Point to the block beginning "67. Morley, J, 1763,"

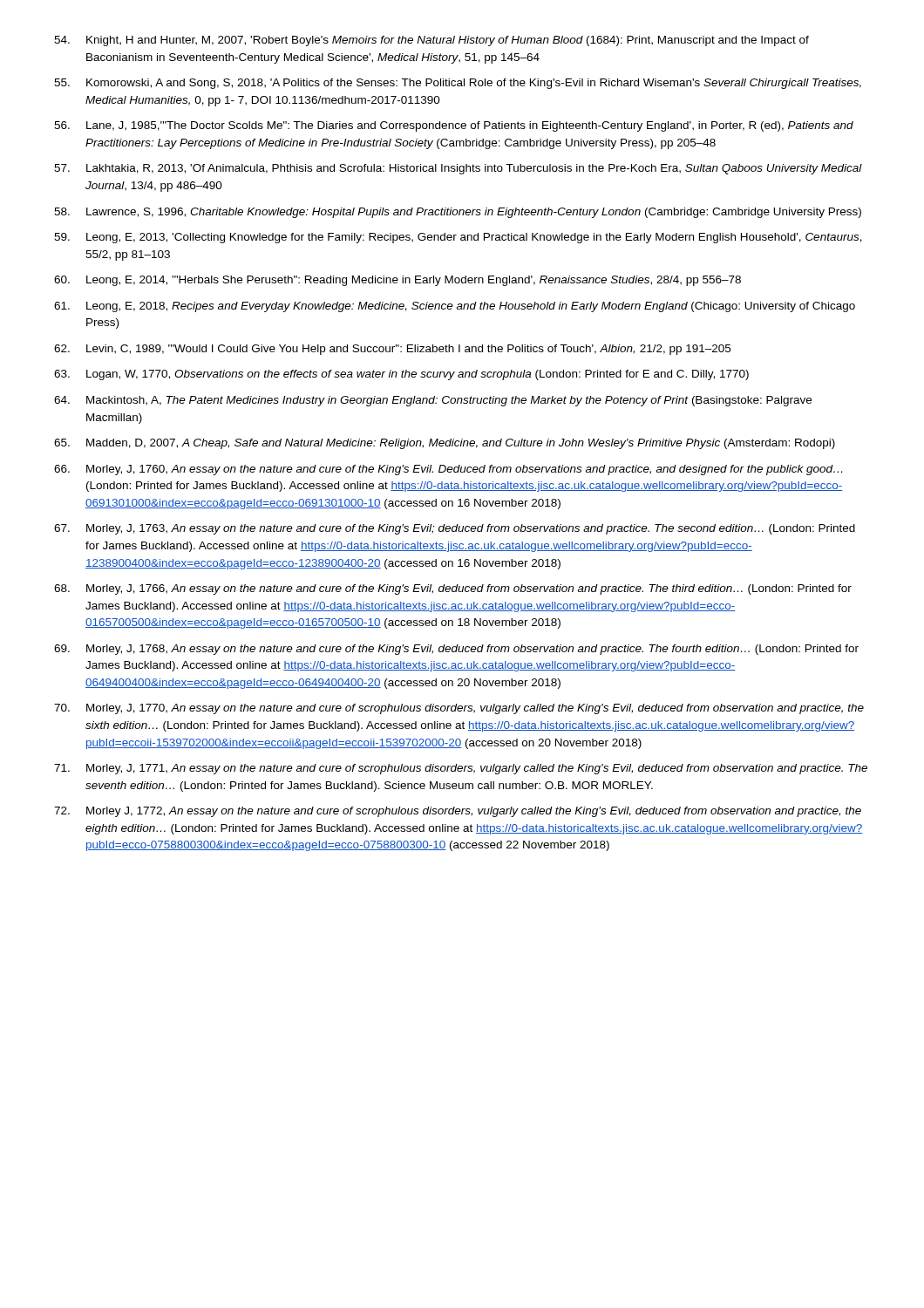[x=462, y=546]
